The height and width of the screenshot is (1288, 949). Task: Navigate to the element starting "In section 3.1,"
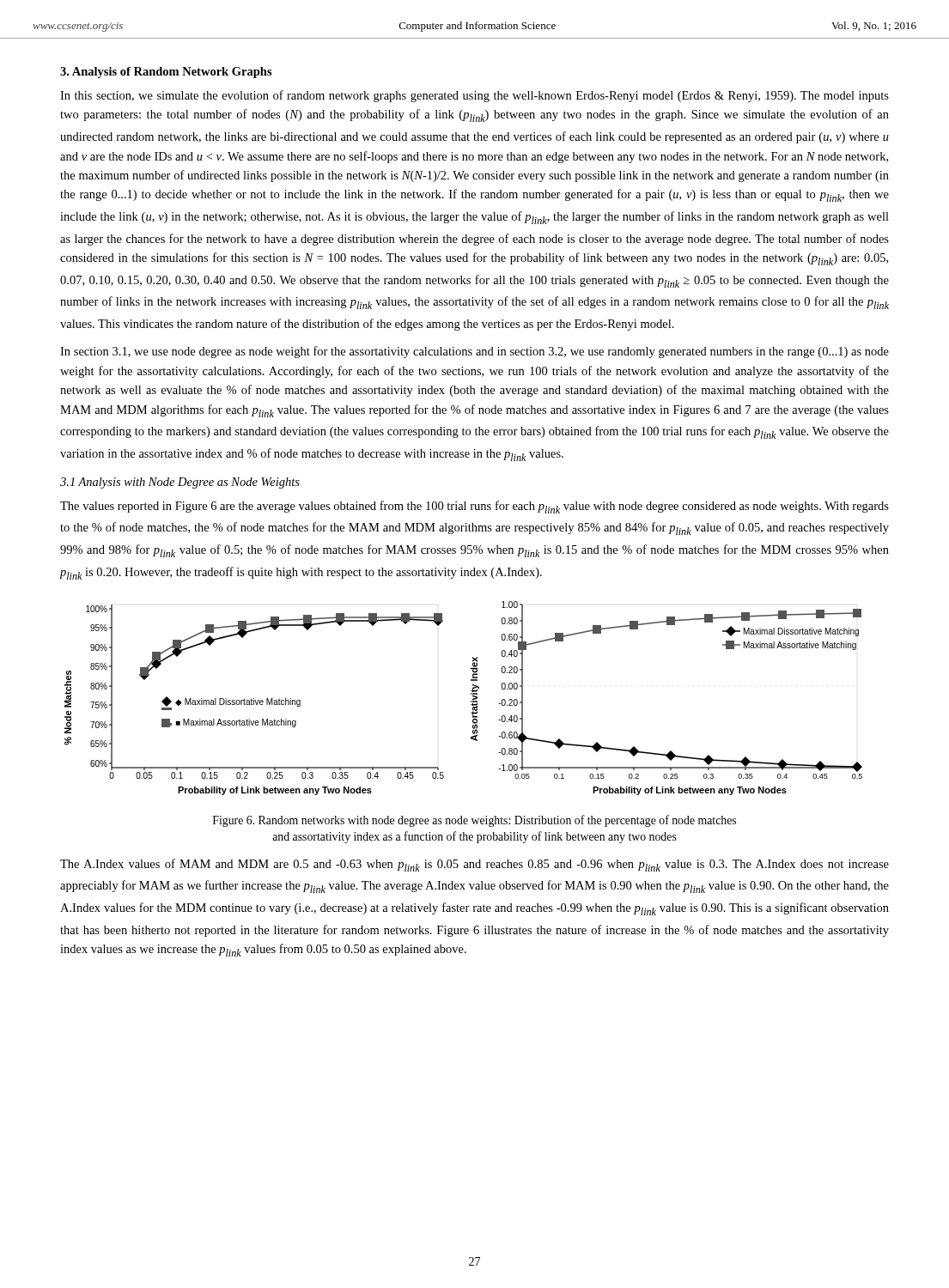click(474, 404)
